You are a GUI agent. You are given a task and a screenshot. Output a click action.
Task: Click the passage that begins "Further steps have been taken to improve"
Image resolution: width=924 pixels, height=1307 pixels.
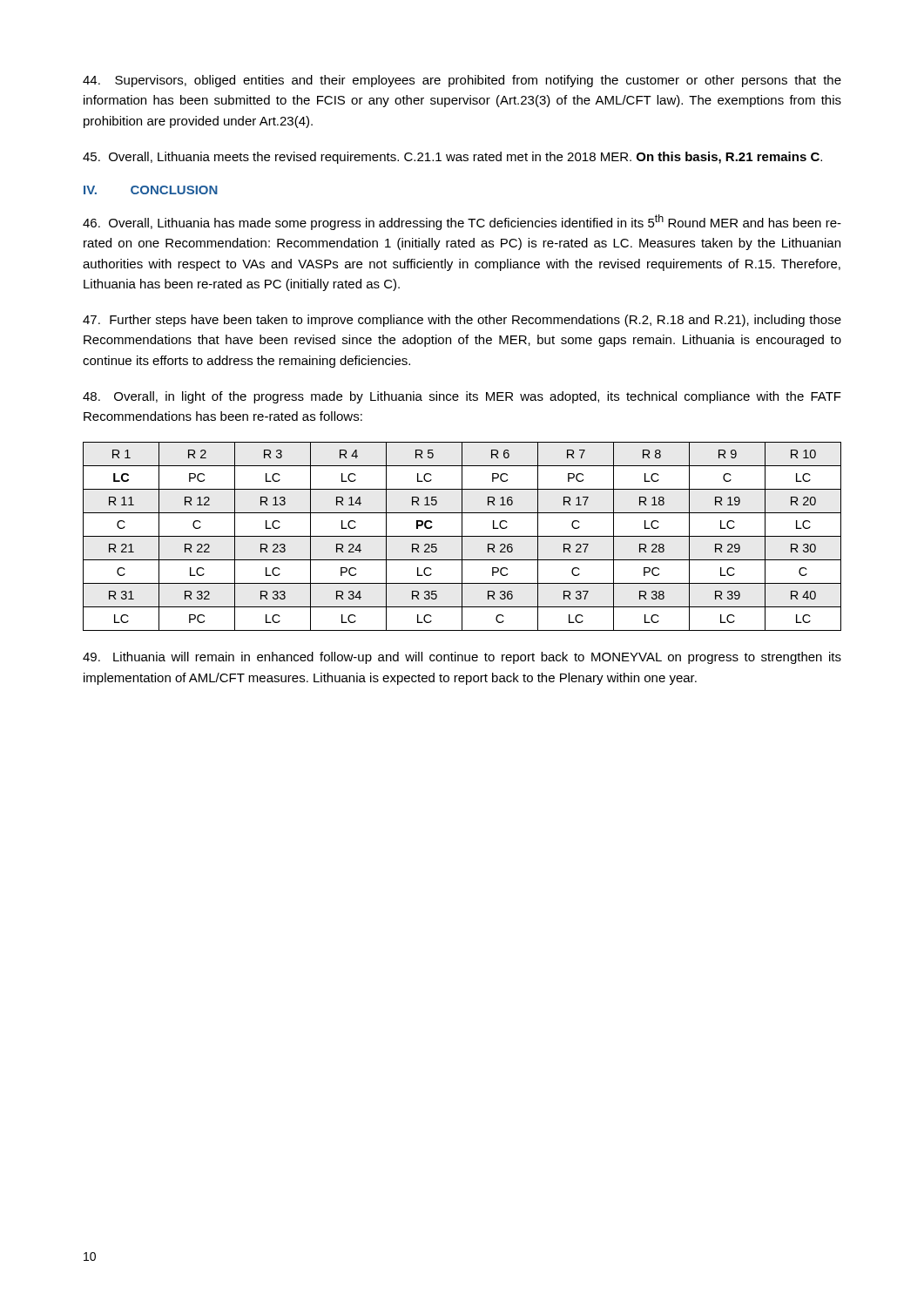pos(462,340)
